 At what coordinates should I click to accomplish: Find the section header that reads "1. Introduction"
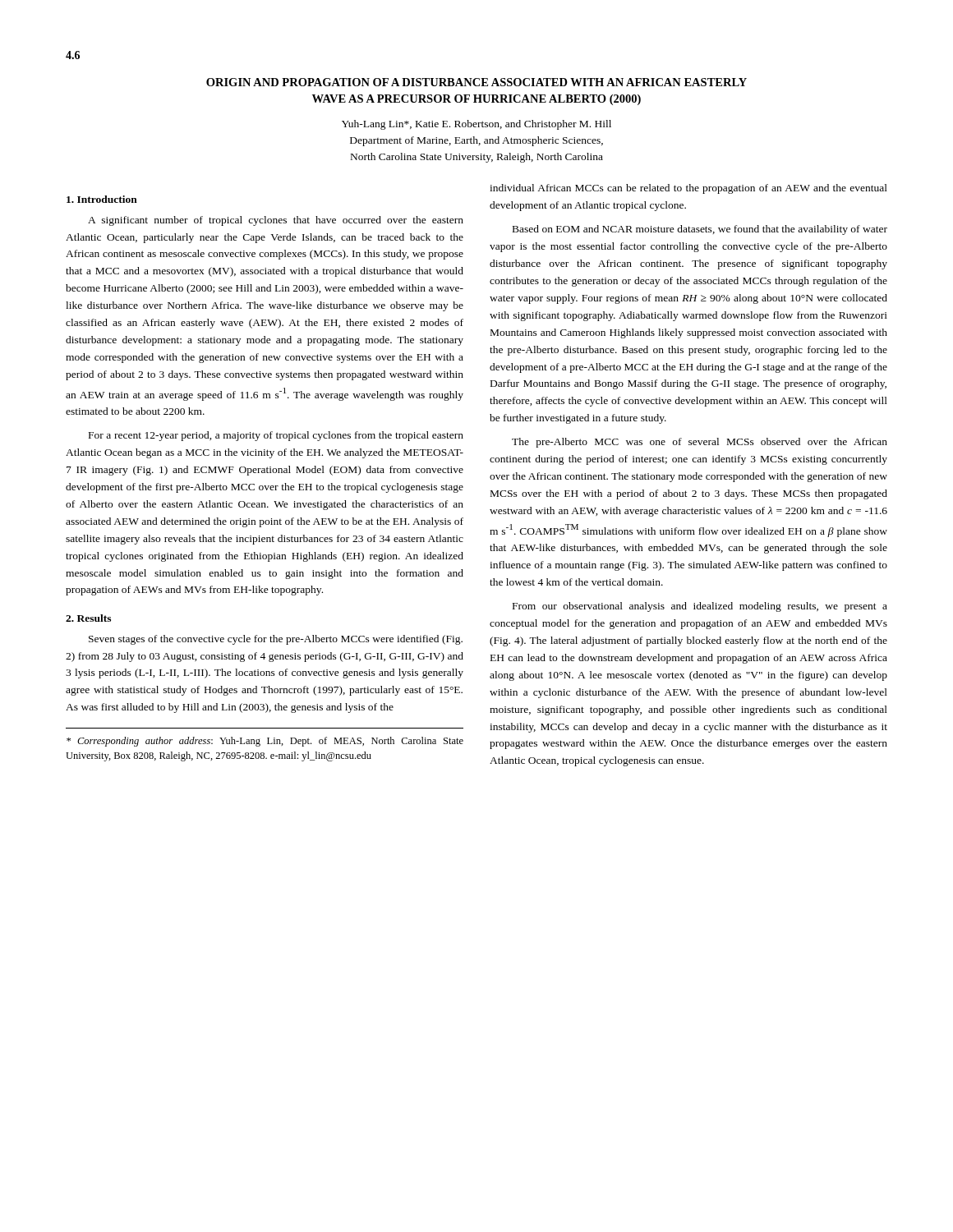(101, 199)
